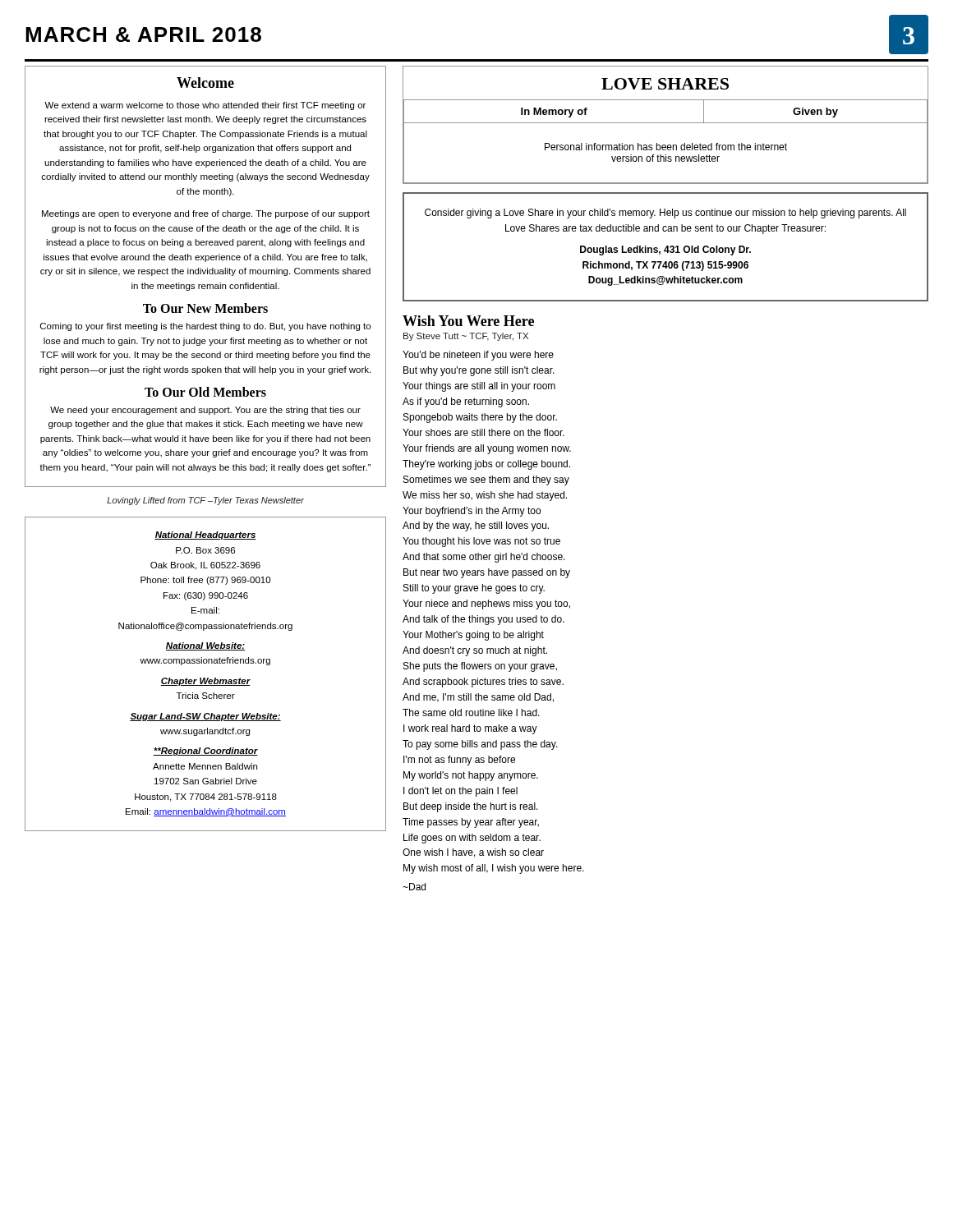The height and width of the screenshot is (1232, 953).
Task: Select the text starting "To Our New Members"
Action: coord(205,308)
